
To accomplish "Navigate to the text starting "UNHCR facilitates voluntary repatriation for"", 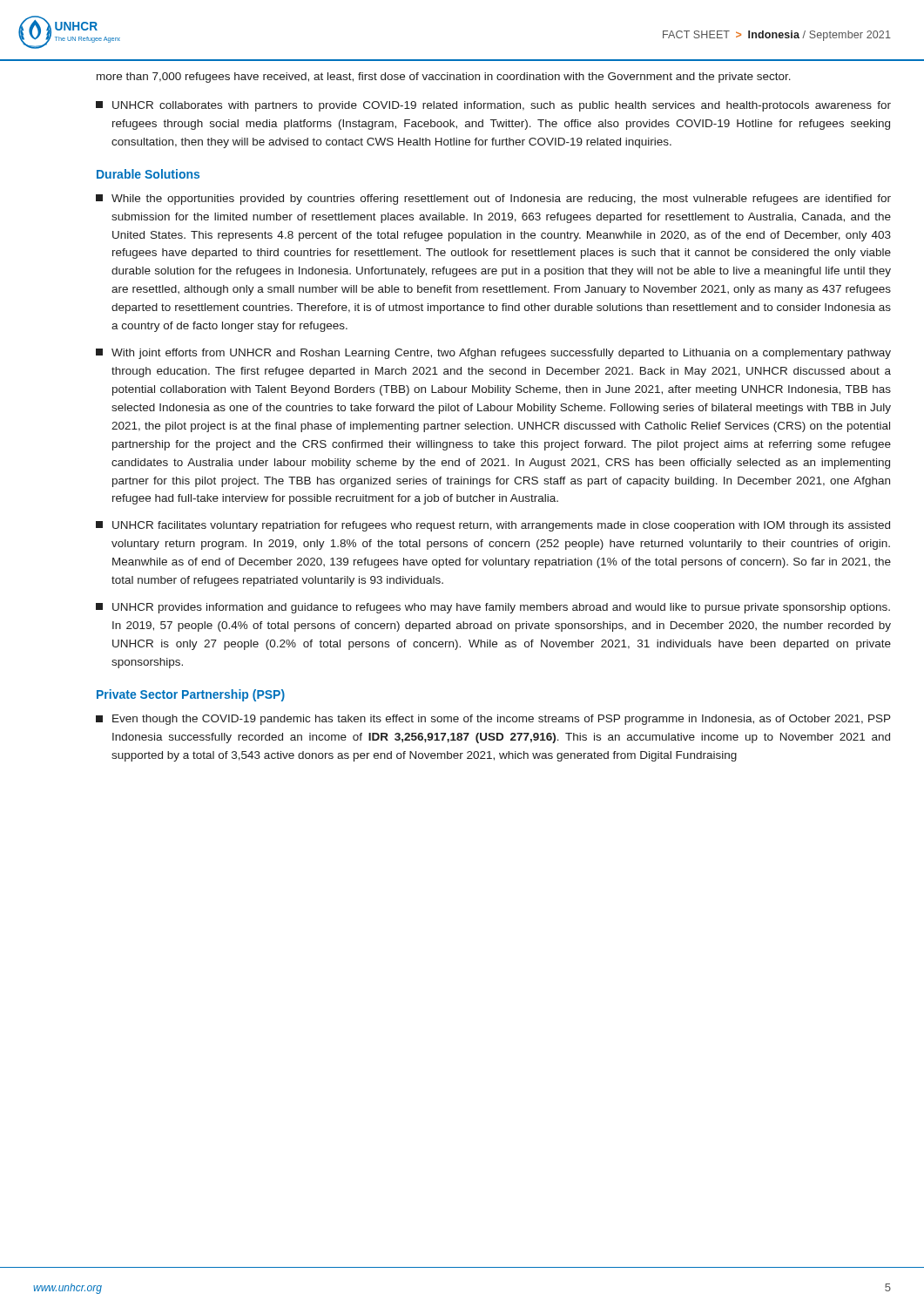I will (x=493, y=554).
